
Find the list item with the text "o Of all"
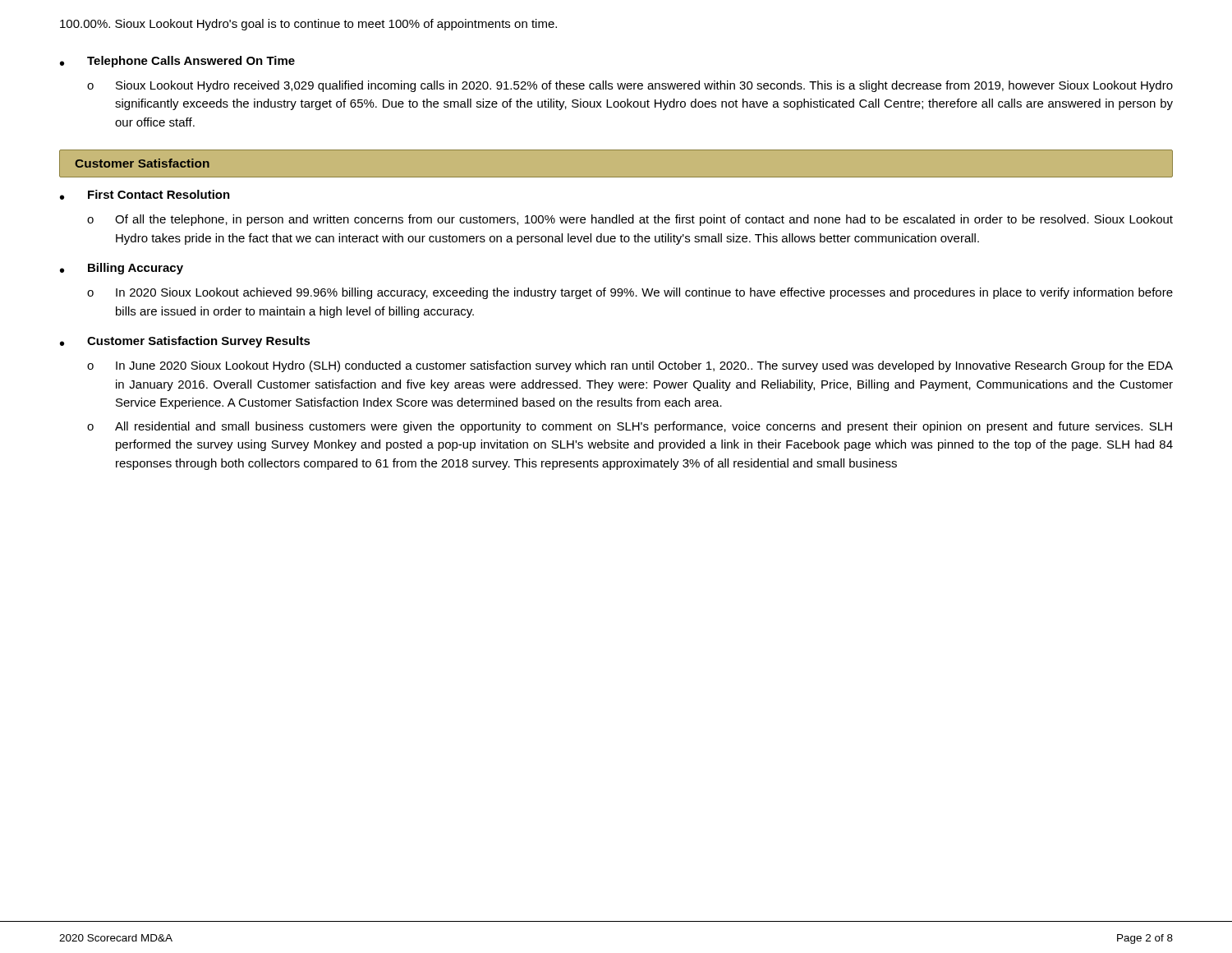click(630, 229)
